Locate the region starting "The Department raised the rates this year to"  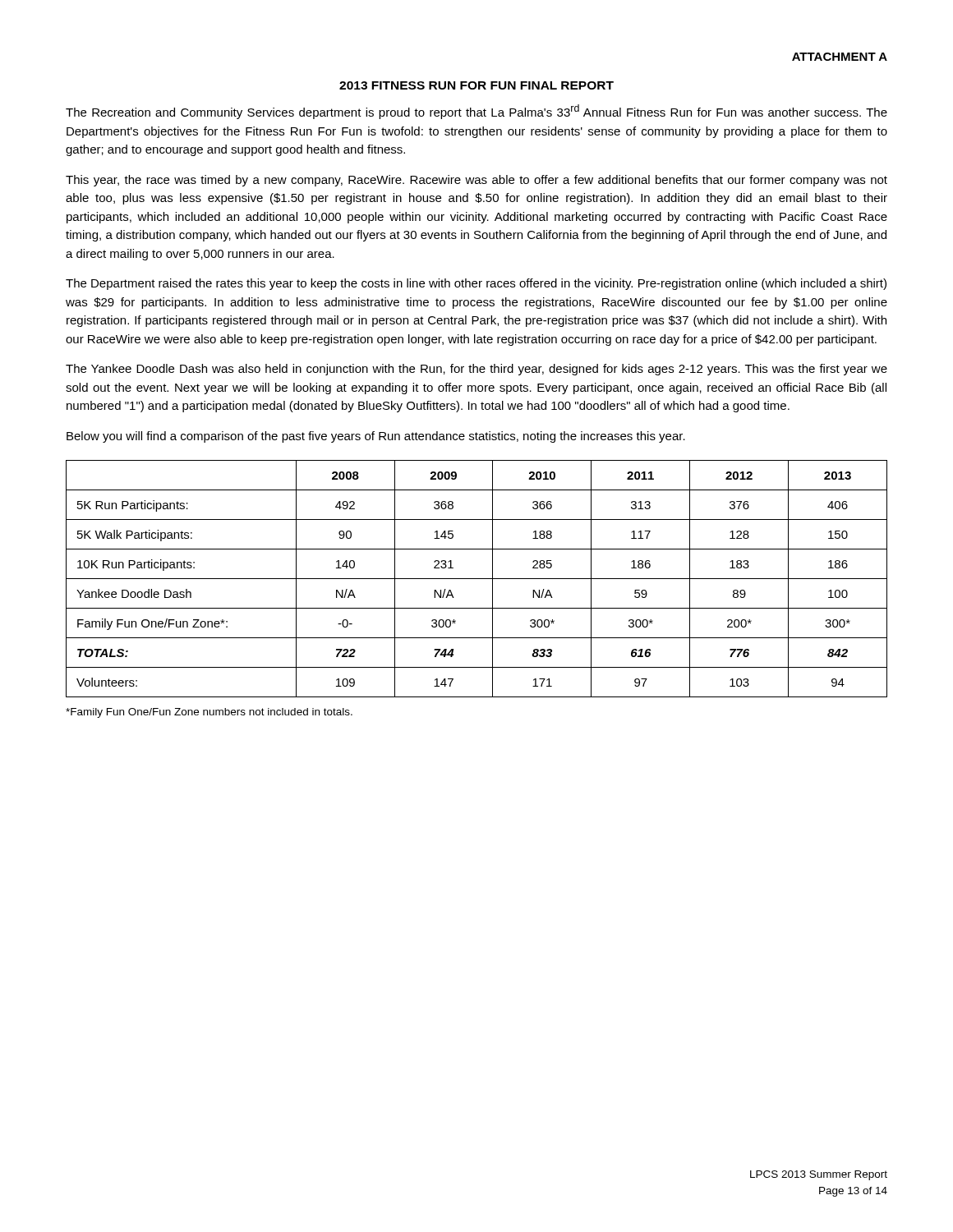coord(476,311)
